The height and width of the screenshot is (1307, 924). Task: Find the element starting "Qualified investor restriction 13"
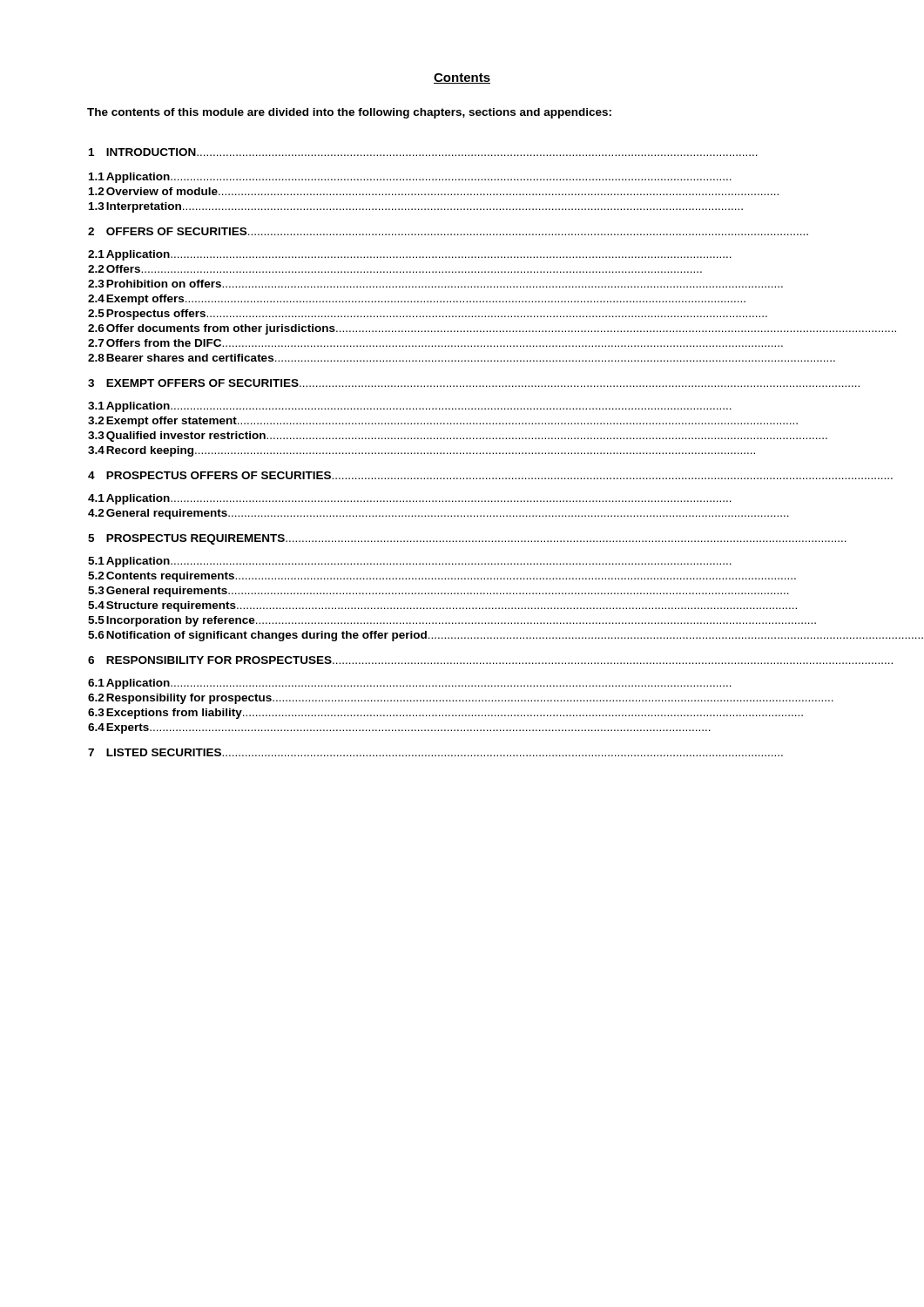[515, 435]
